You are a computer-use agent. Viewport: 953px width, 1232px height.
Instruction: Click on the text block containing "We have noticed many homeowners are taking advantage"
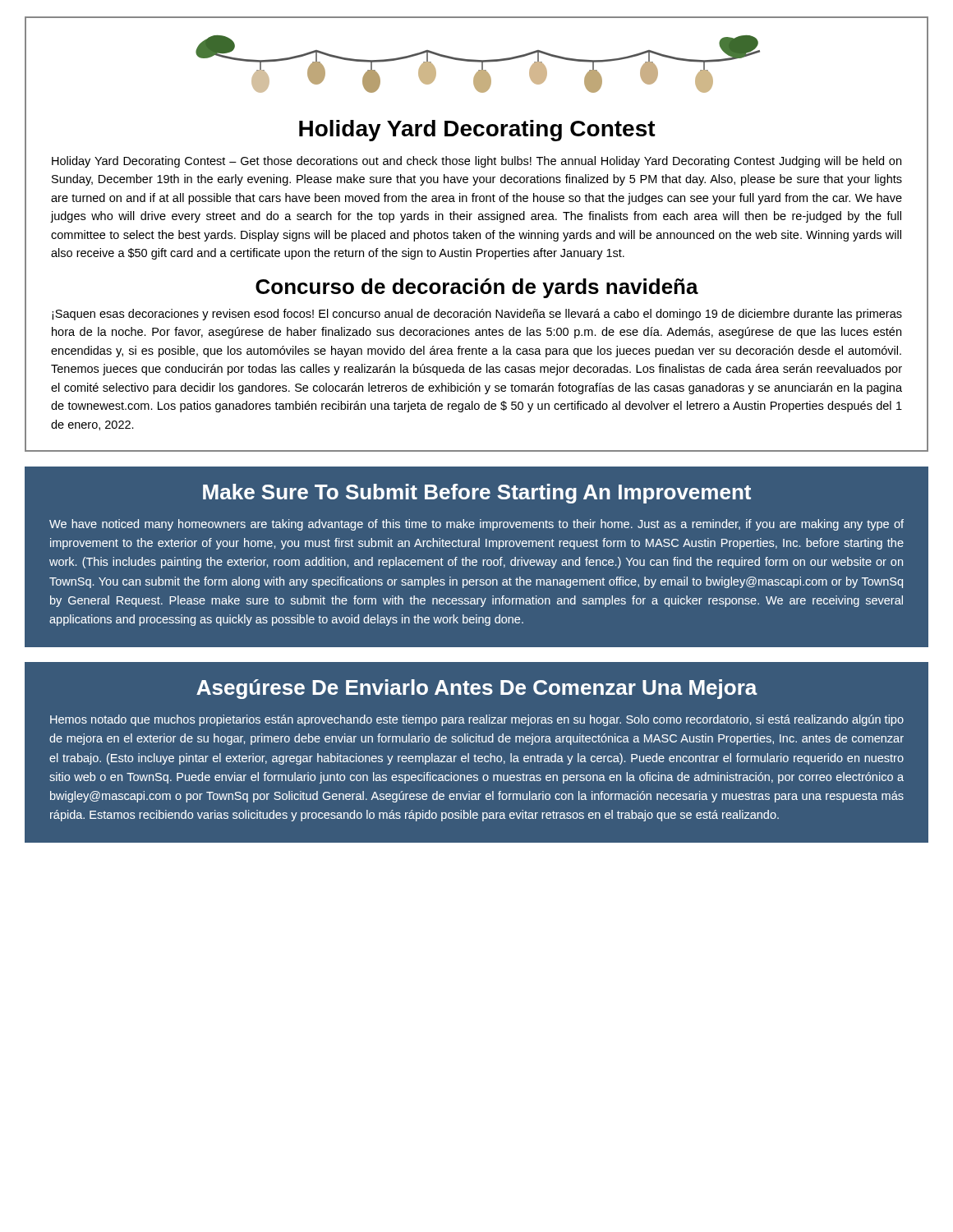476,572
